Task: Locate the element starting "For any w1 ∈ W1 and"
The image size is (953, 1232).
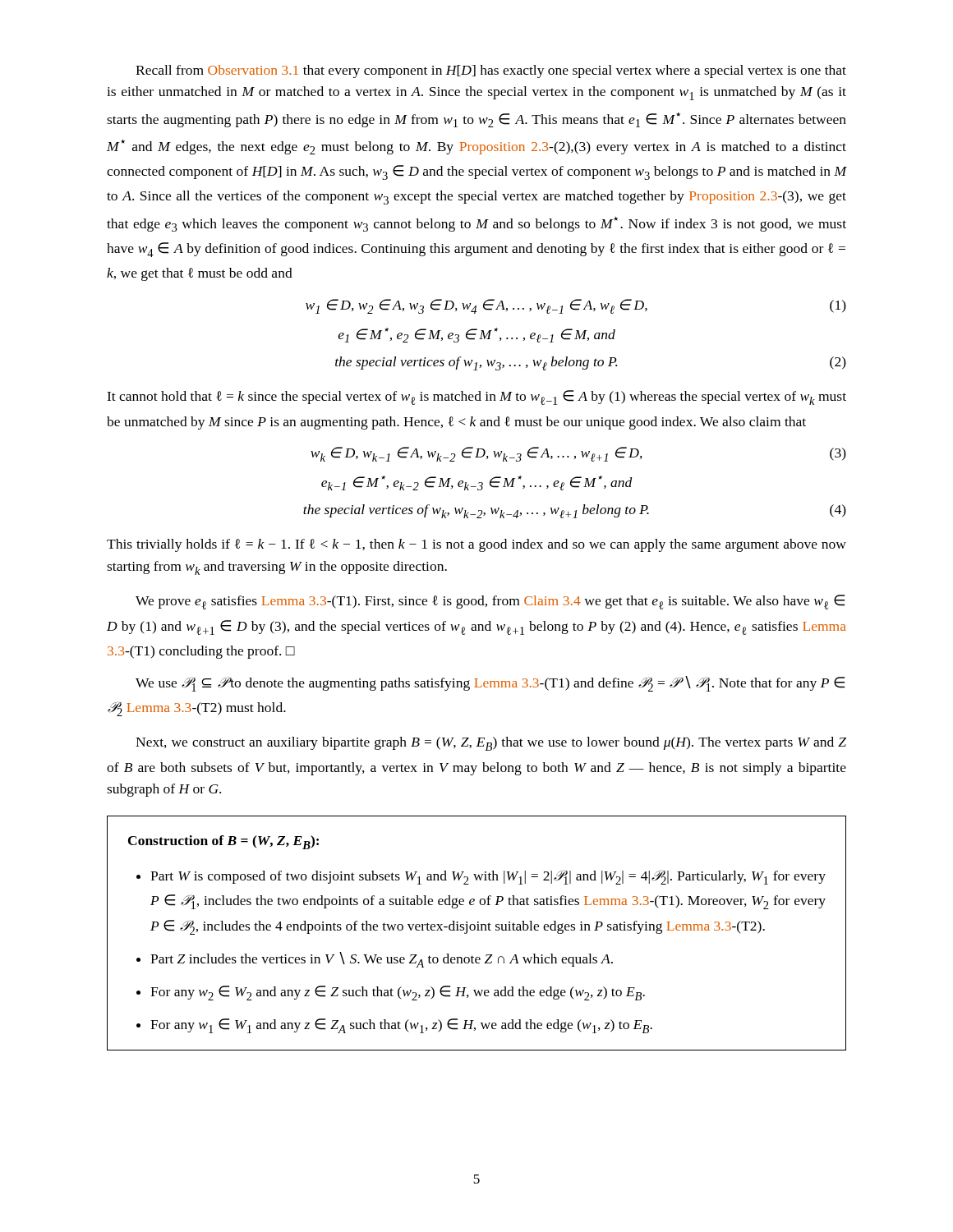Action: [x=402, y=1025]
